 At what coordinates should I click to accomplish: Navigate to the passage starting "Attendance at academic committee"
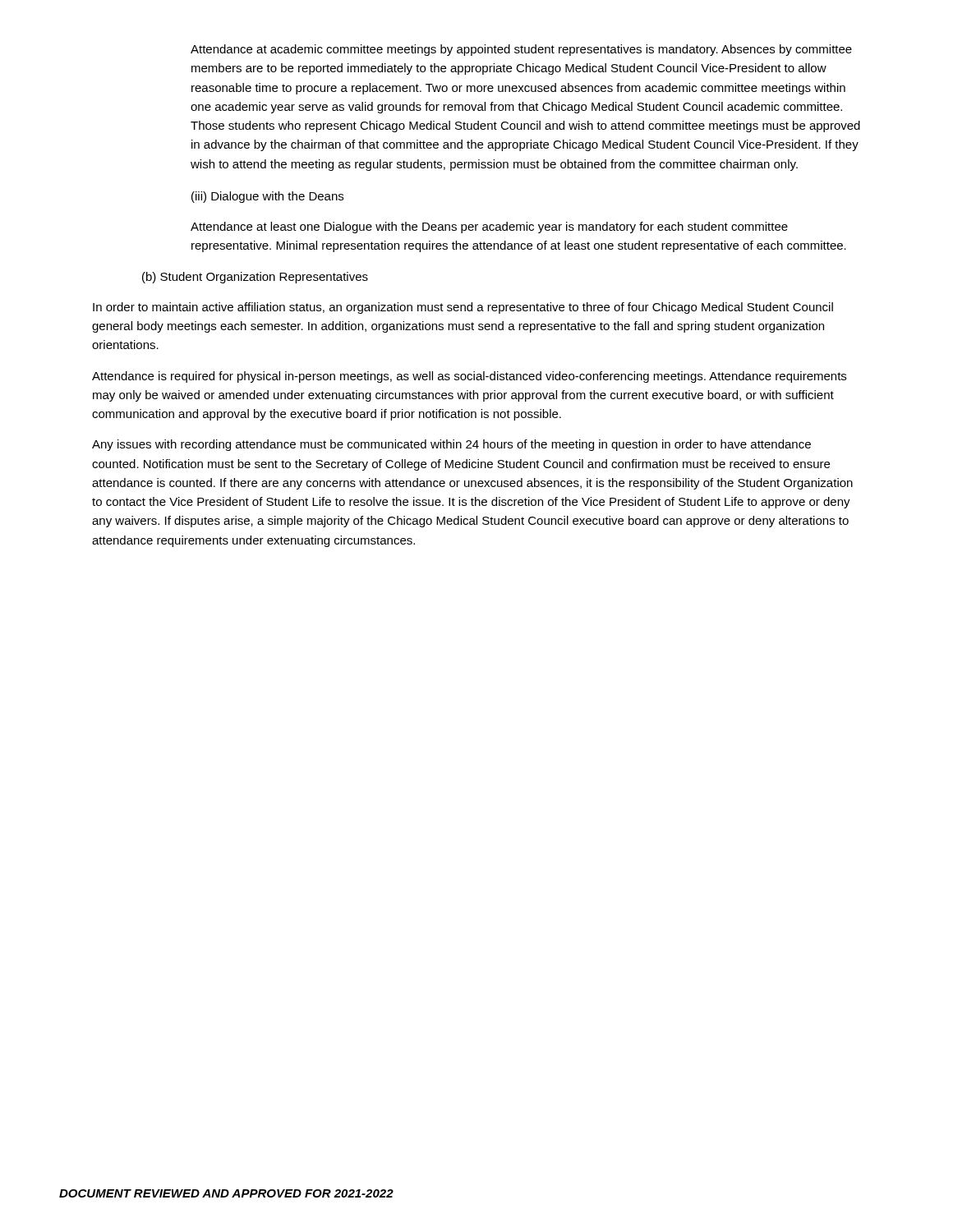[x=526, y=106]
